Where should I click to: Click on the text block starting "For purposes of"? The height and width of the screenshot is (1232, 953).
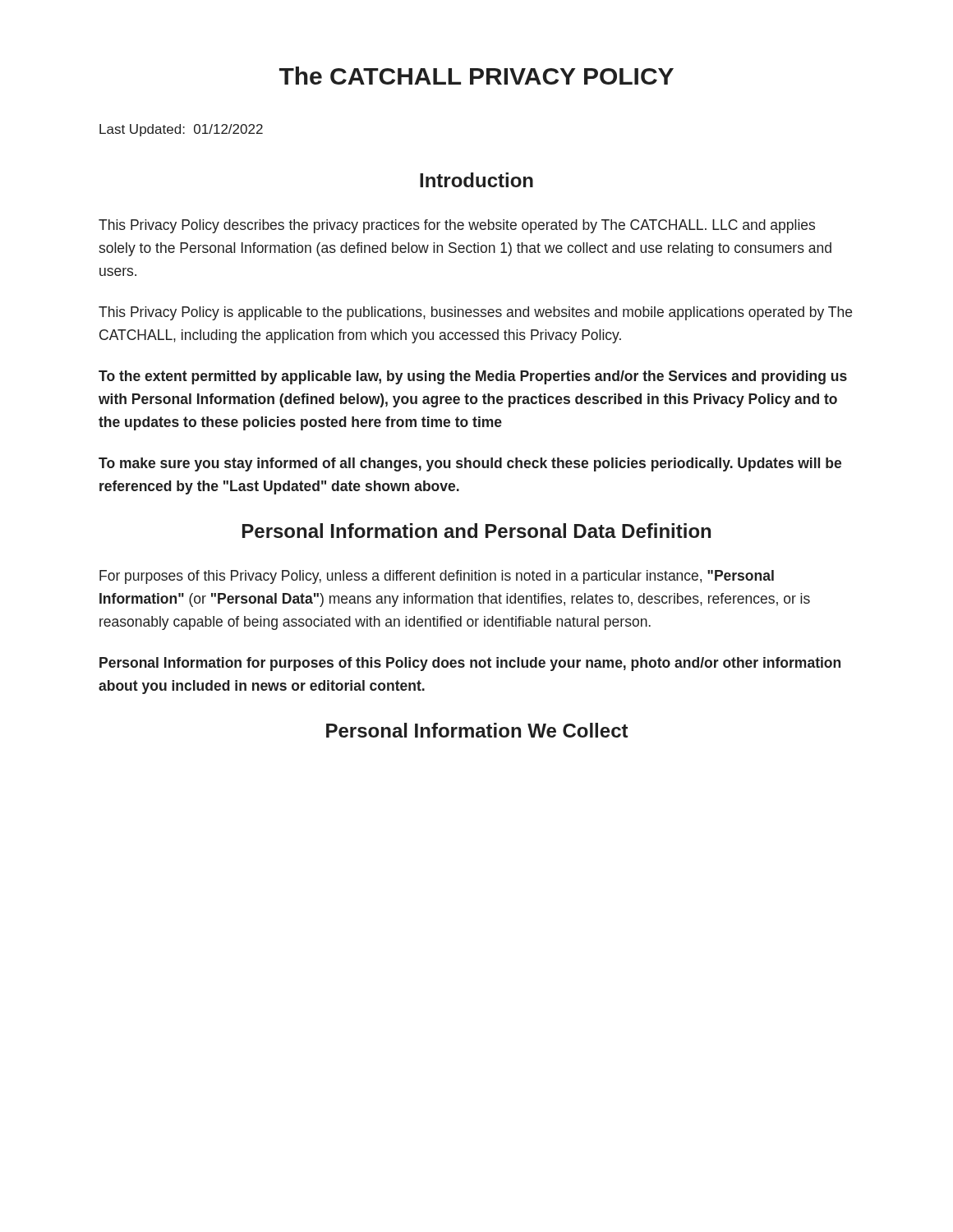pyautogui.click(x=454, y=599)
